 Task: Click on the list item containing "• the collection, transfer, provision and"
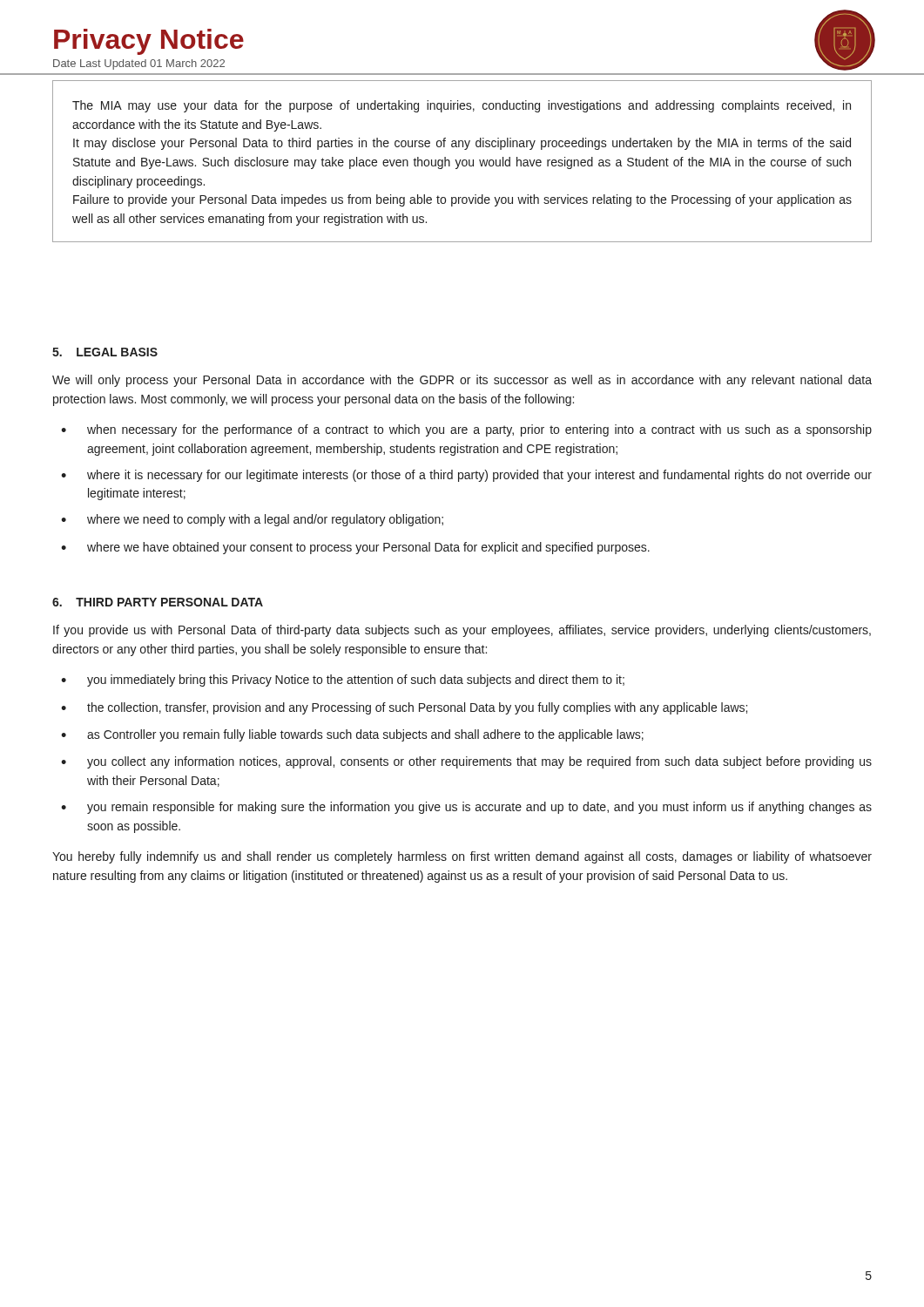pyautogui.click(x=462, y=709)
